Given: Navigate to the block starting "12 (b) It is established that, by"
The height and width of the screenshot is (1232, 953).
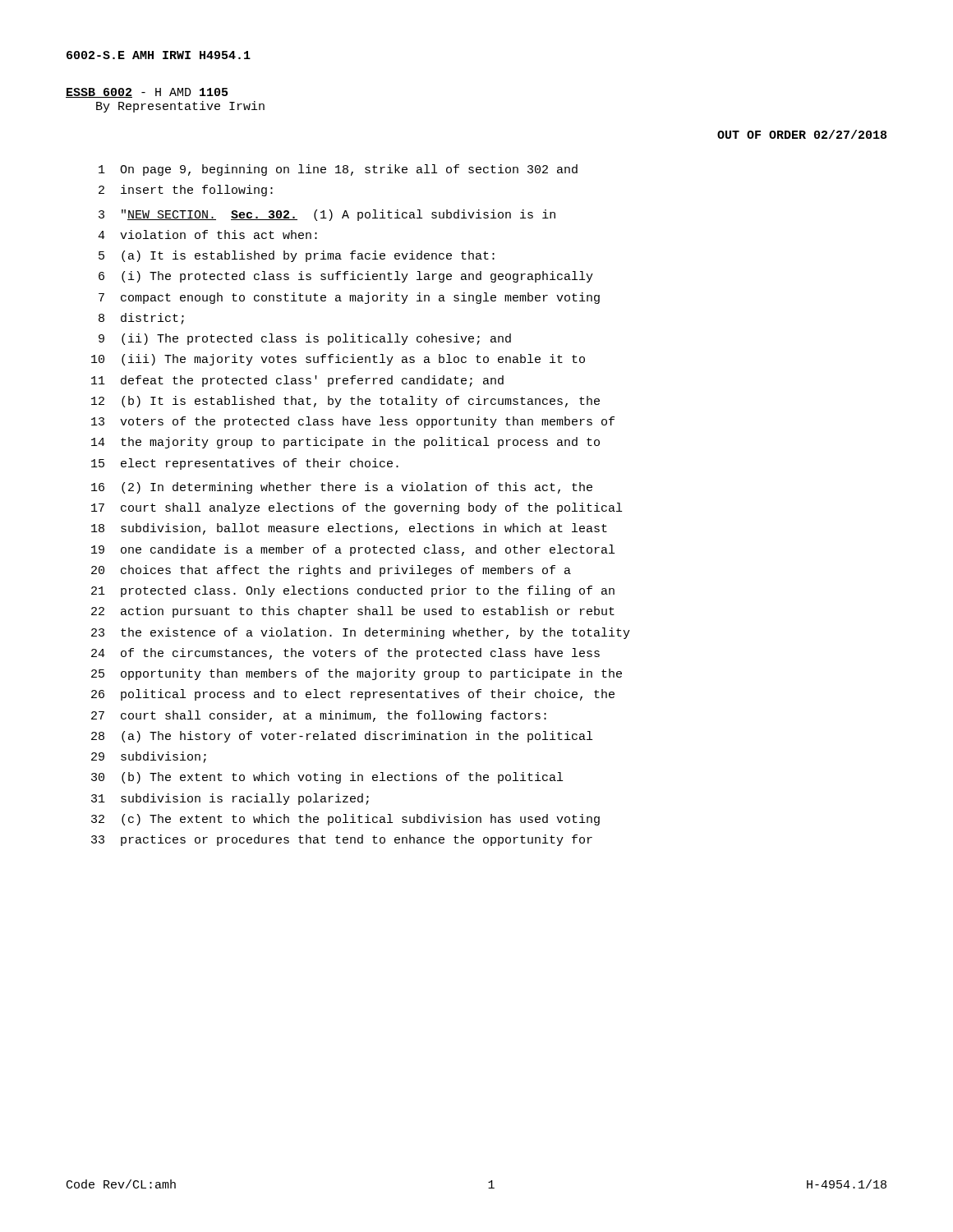Looking at the screenshot, I should coord(476,402).
